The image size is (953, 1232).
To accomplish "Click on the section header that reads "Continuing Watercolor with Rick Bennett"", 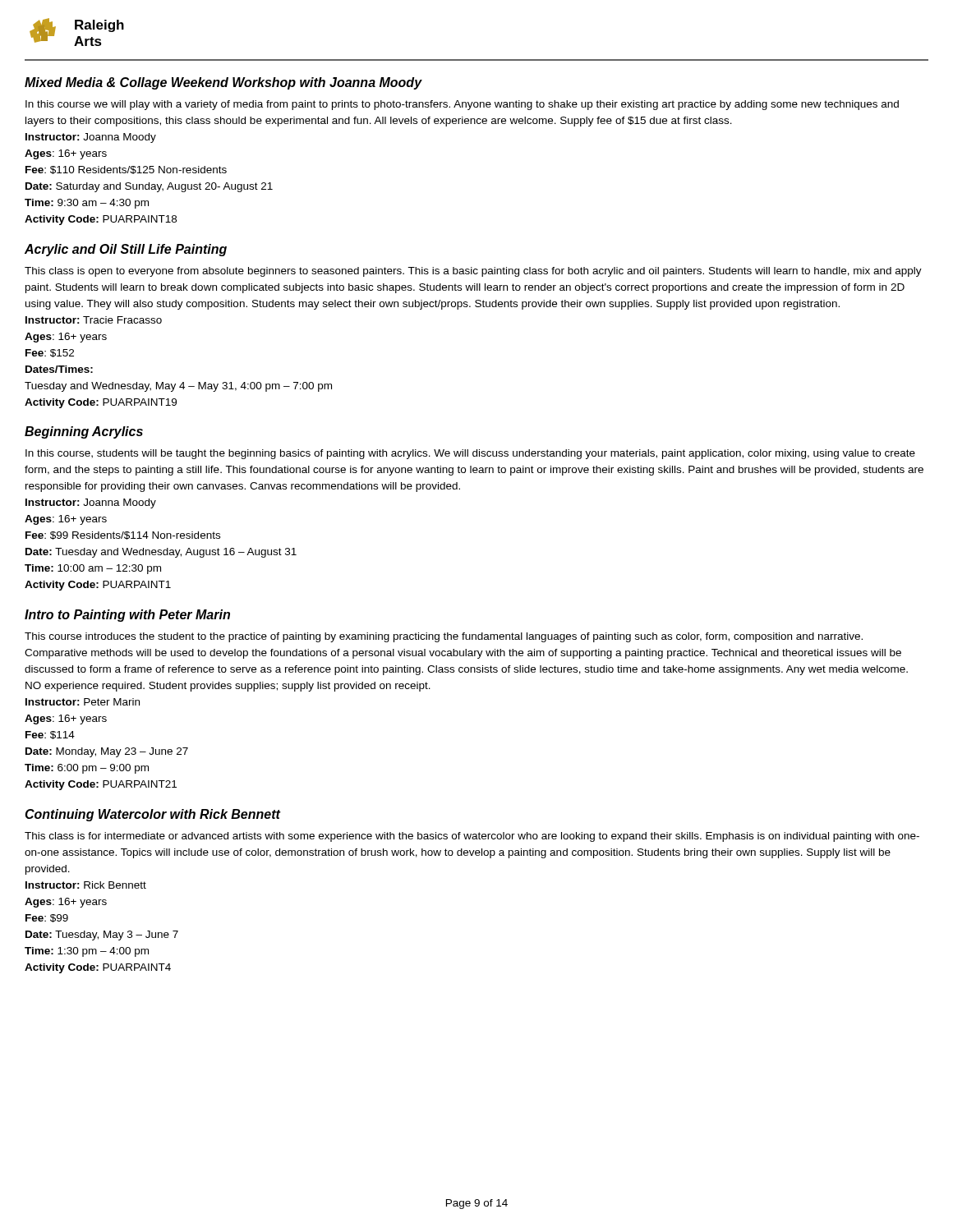I will [152, 814].
